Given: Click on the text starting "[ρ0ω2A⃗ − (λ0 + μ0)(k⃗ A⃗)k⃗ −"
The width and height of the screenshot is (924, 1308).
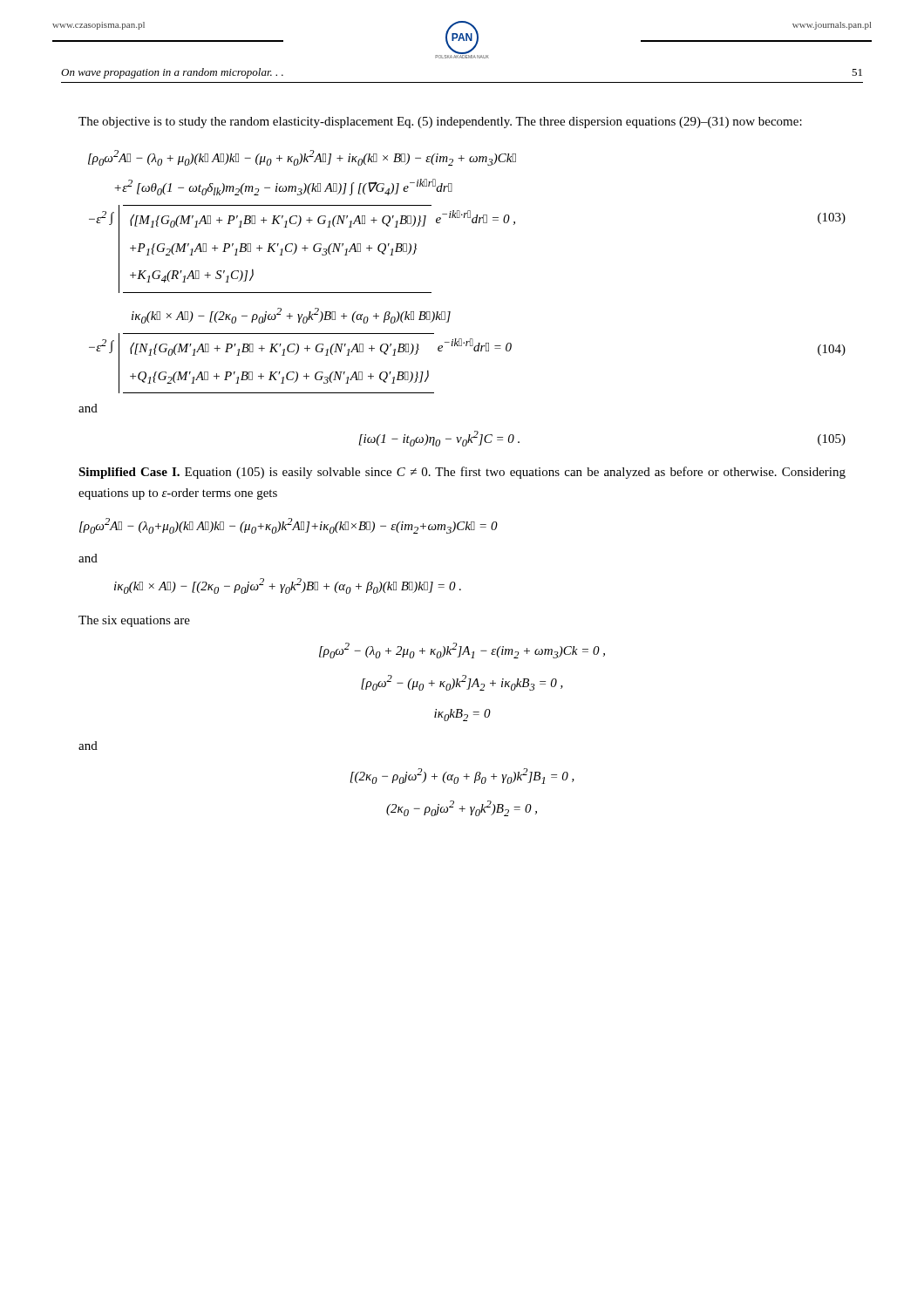Looking at the screenshot, I should [x=462, y=219].
